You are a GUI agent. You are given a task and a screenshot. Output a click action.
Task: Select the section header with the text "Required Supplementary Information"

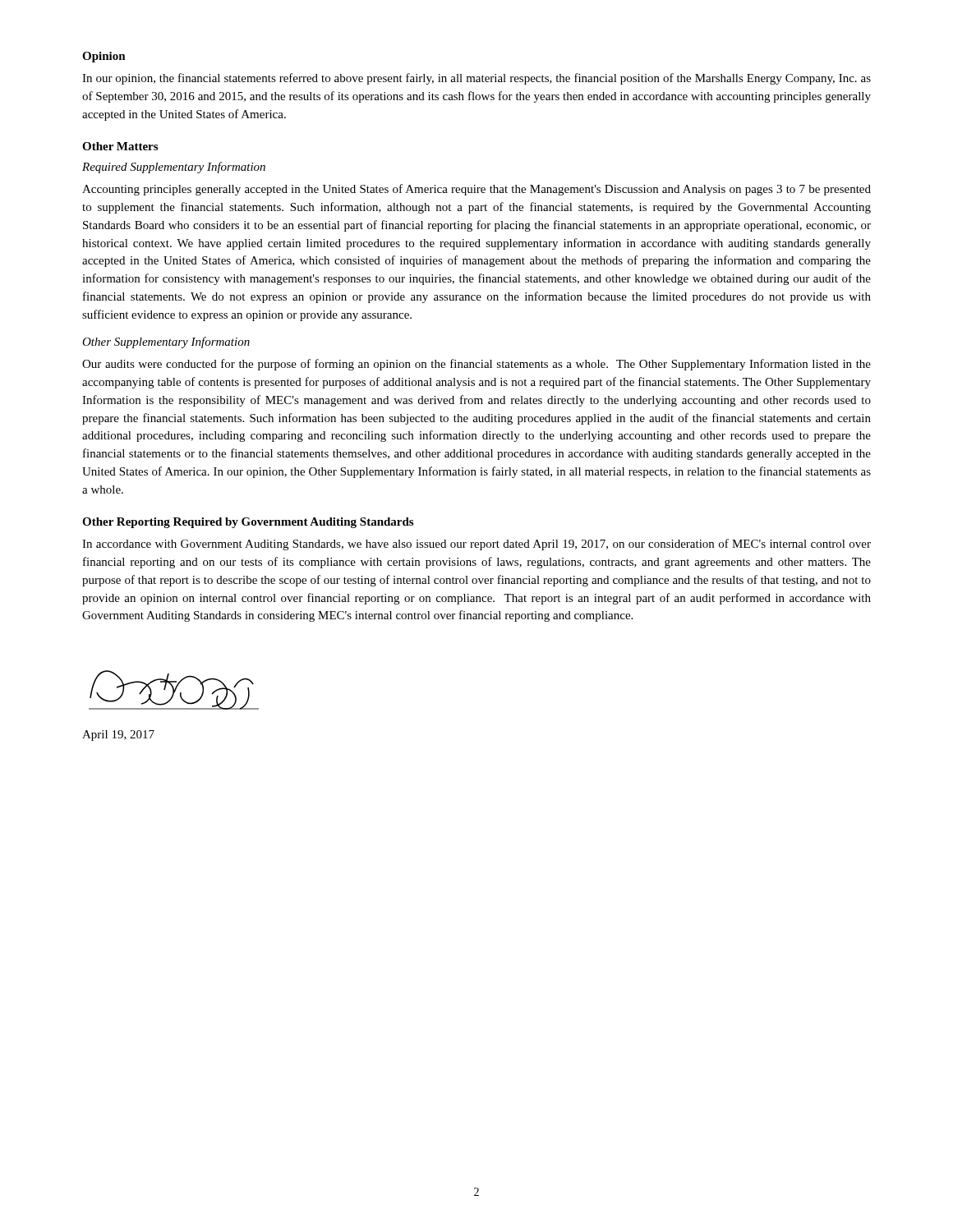(x=174, y=167)
